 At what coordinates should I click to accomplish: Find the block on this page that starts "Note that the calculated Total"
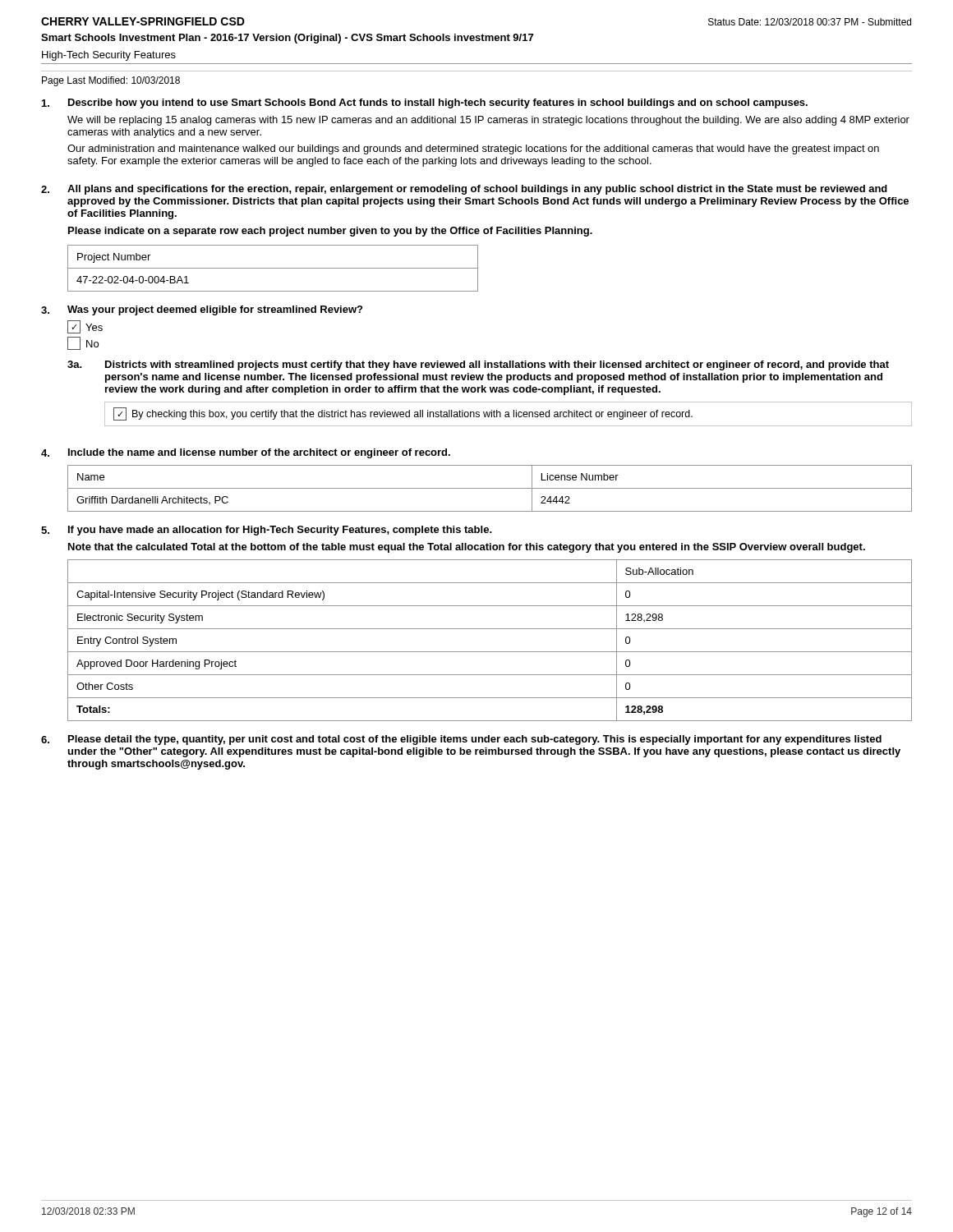click(x=466, y=547)
